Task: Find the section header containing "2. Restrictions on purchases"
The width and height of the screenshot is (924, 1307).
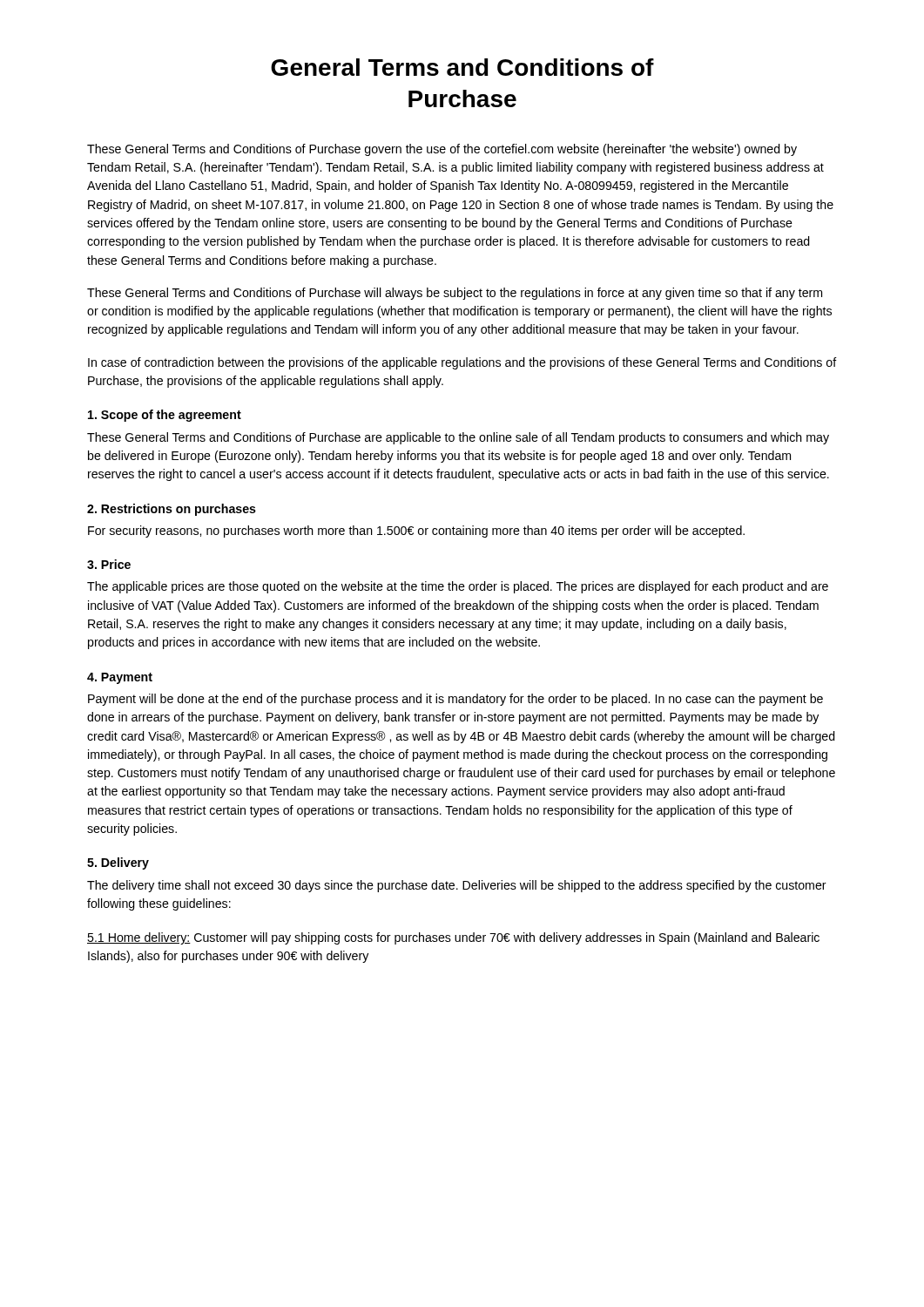Action: (x=172, y=508)
